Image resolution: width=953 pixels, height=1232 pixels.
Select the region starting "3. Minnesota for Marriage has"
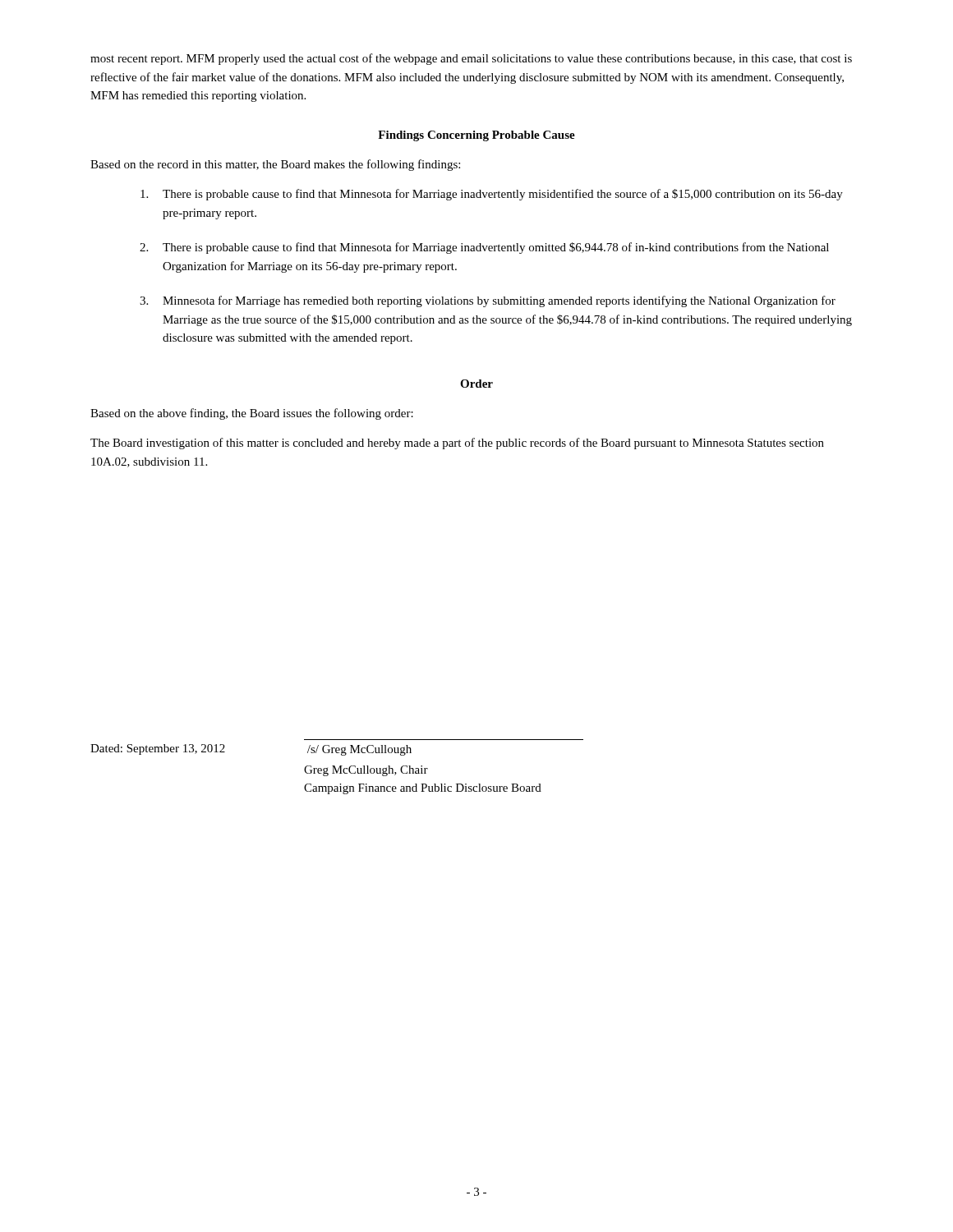point(501,319)
